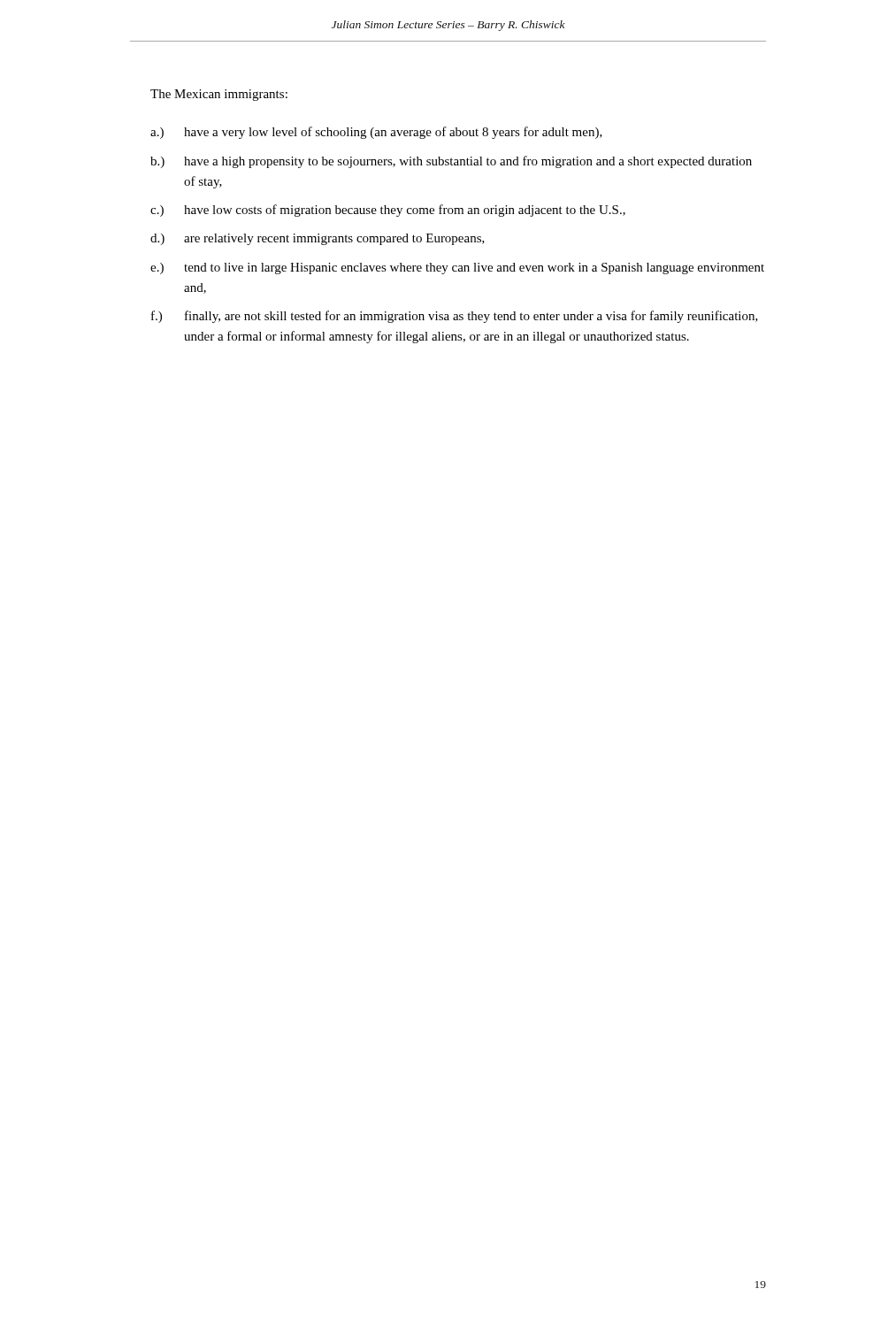
Task: Locate the block of text that opens with "c.) have low costs"
Action: click(388, 210)
